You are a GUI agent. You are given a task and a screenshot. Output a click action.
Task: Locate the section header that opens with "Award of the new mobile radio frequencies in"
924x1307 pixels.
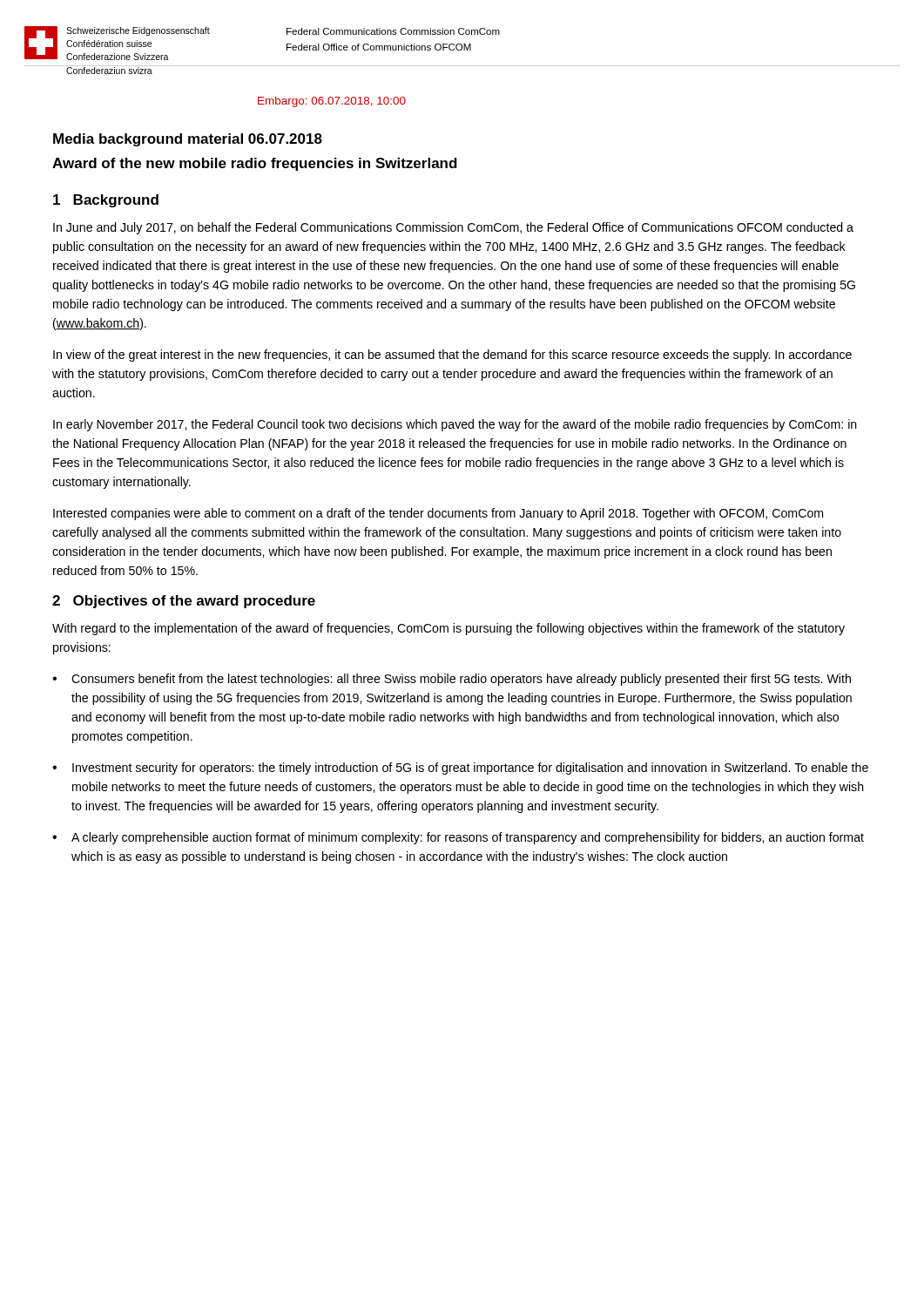462,164
